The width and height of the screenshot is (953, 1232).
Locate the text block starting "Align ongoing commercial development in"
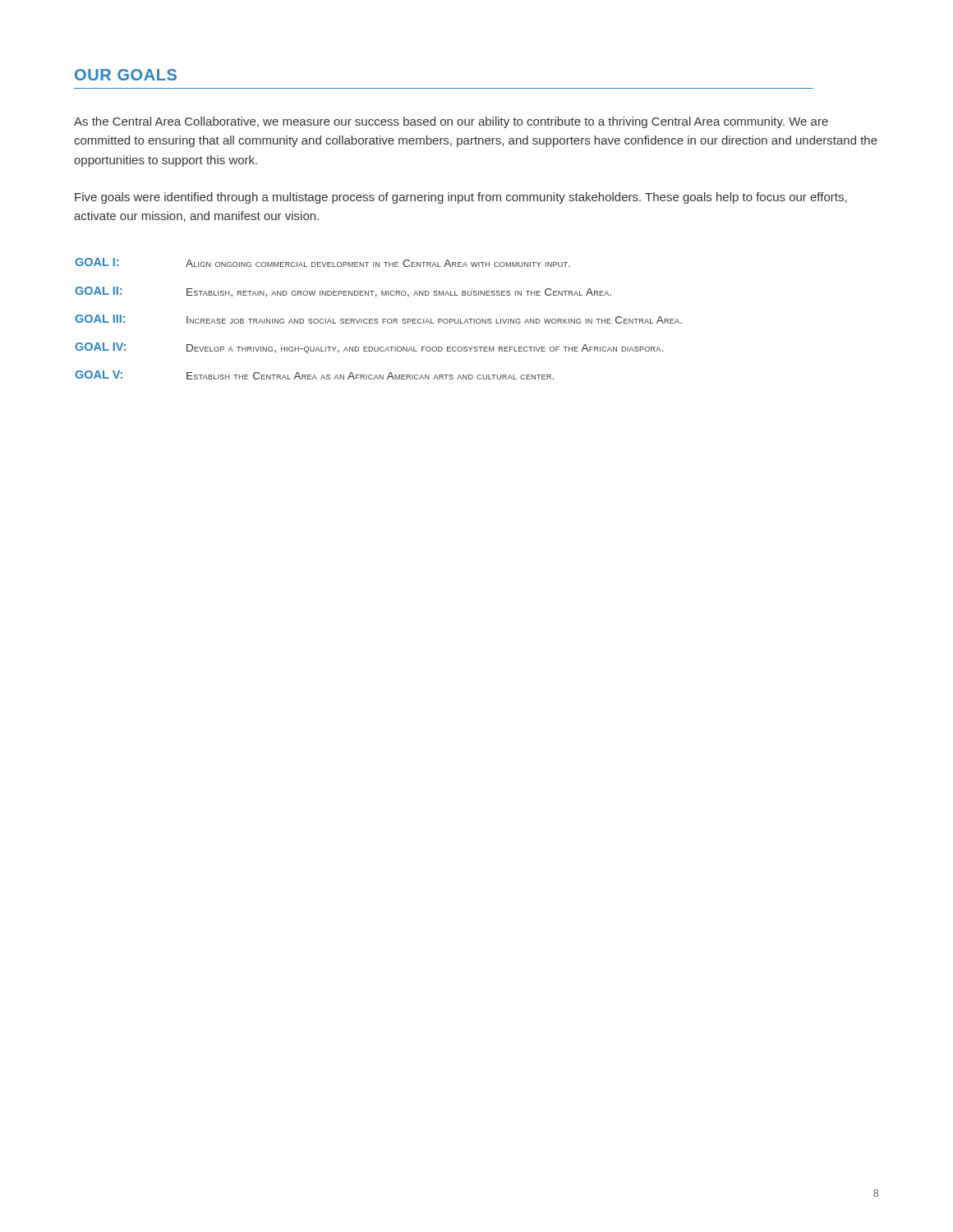(378, 263)
